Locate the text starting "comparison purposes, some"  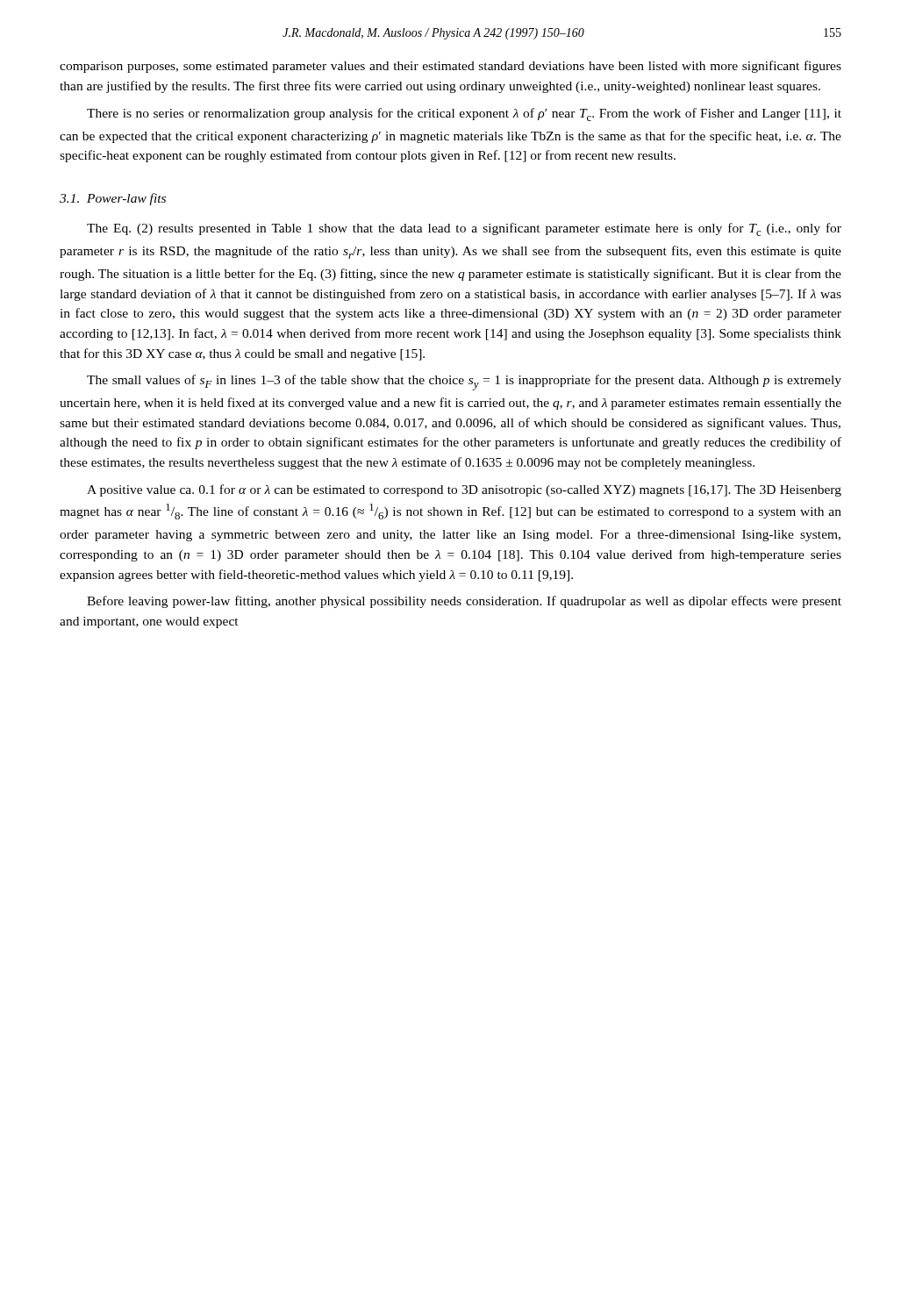point(450,76)
